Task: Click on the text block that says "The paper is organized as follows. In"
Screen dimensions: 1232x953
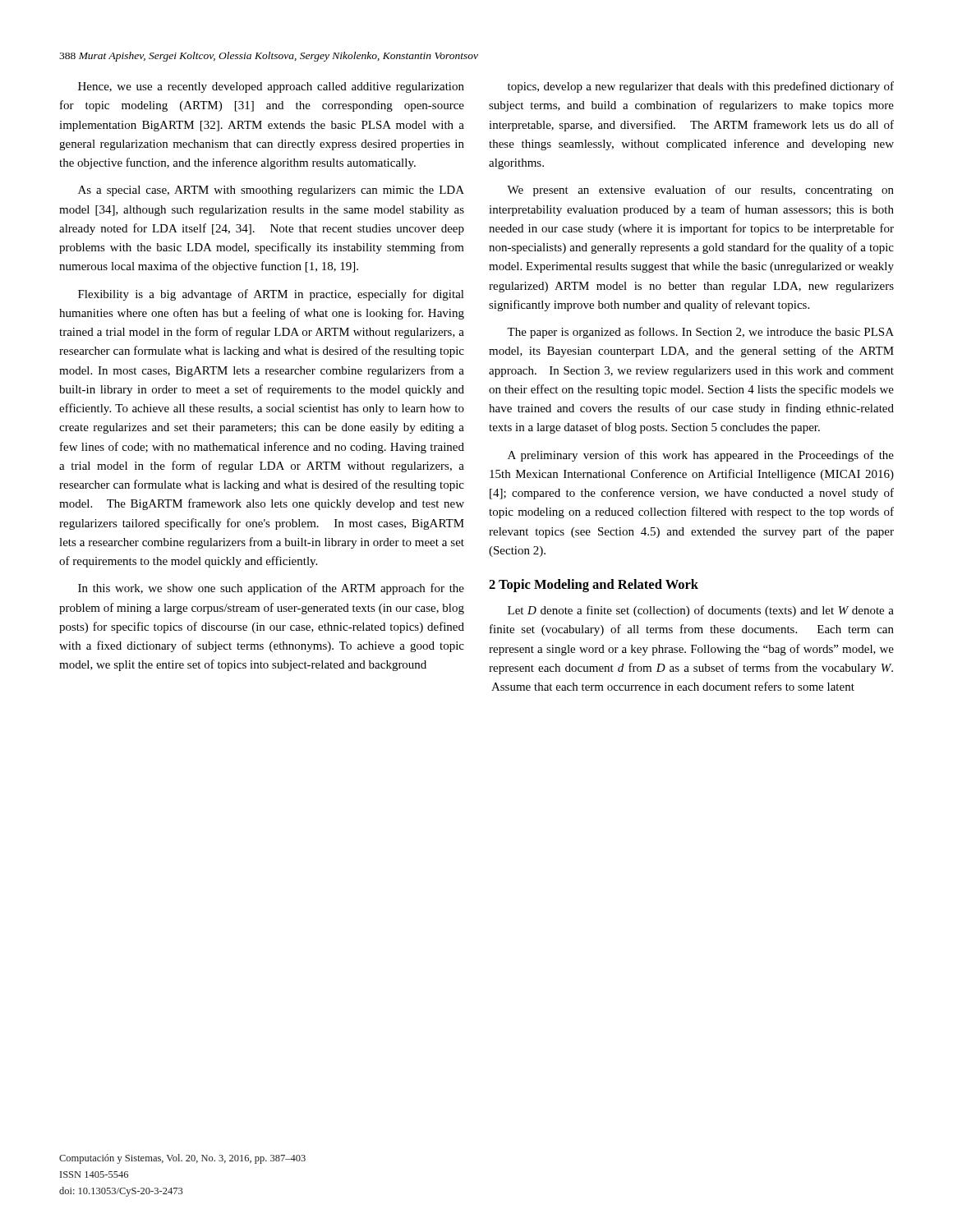Action: pos(691,380)
